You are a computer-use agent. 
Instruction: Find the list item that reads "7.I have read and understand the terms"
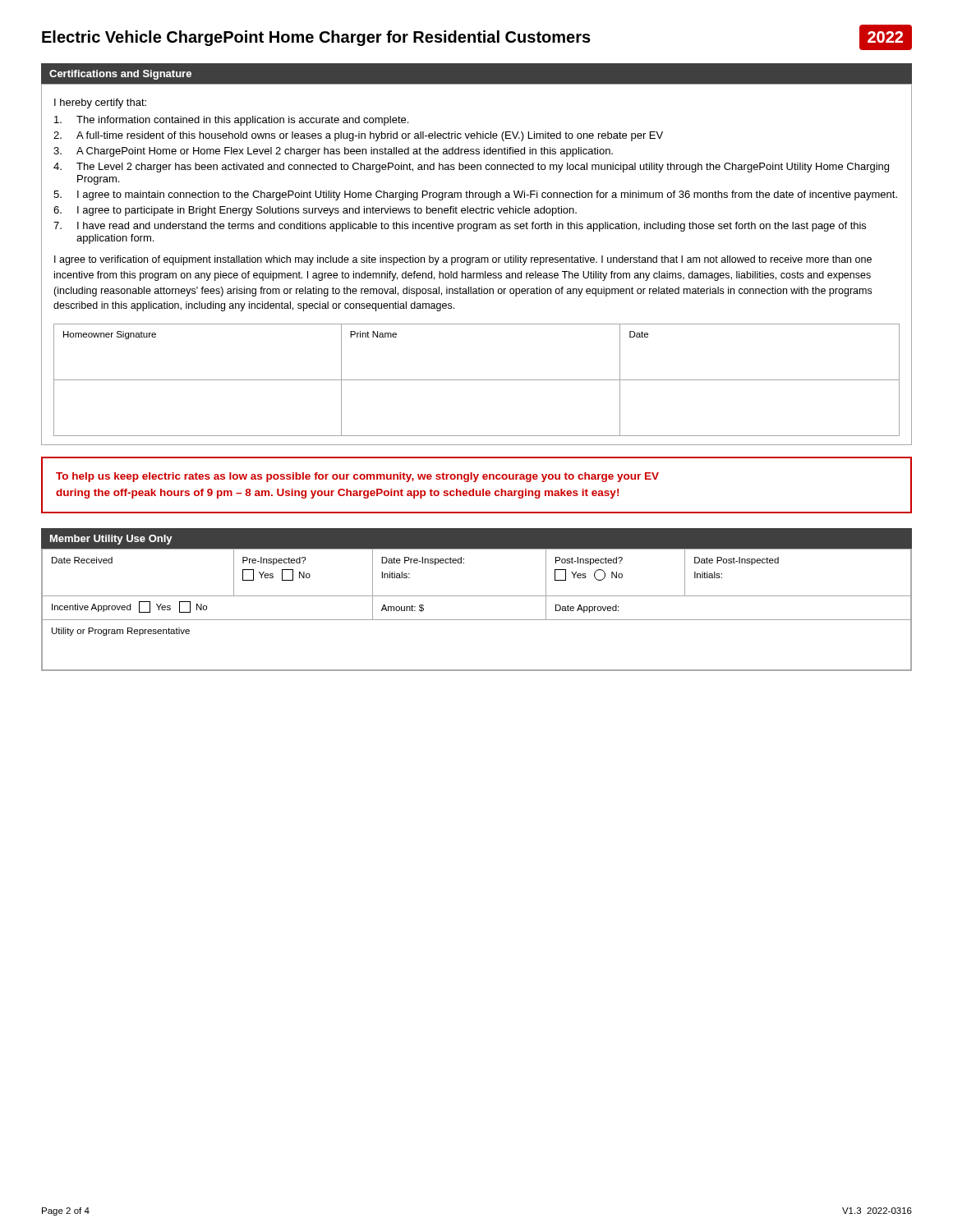tap(476, 232)
